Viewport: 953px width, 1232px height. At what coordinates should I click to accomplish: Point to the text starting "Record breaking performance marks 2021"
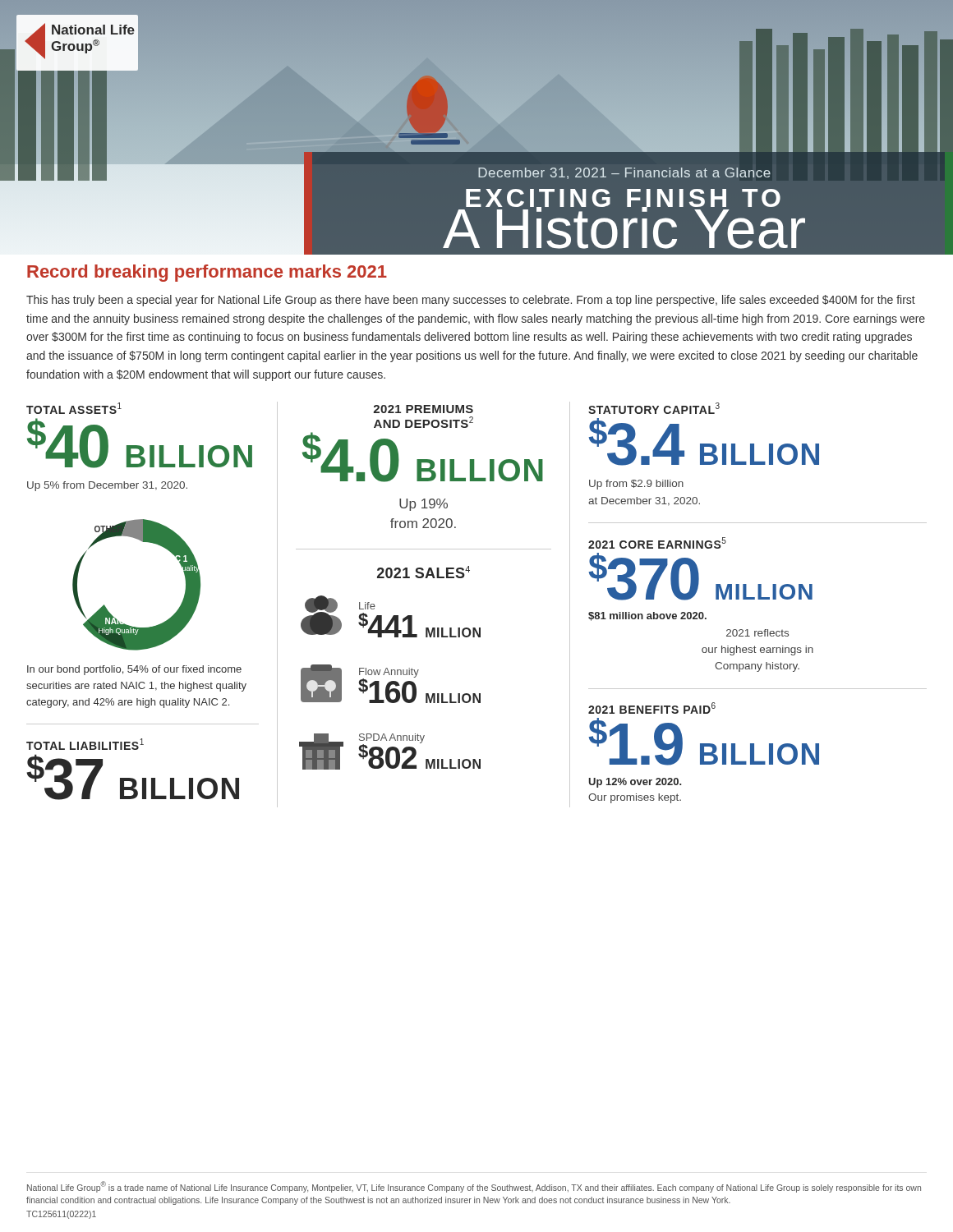207,271
